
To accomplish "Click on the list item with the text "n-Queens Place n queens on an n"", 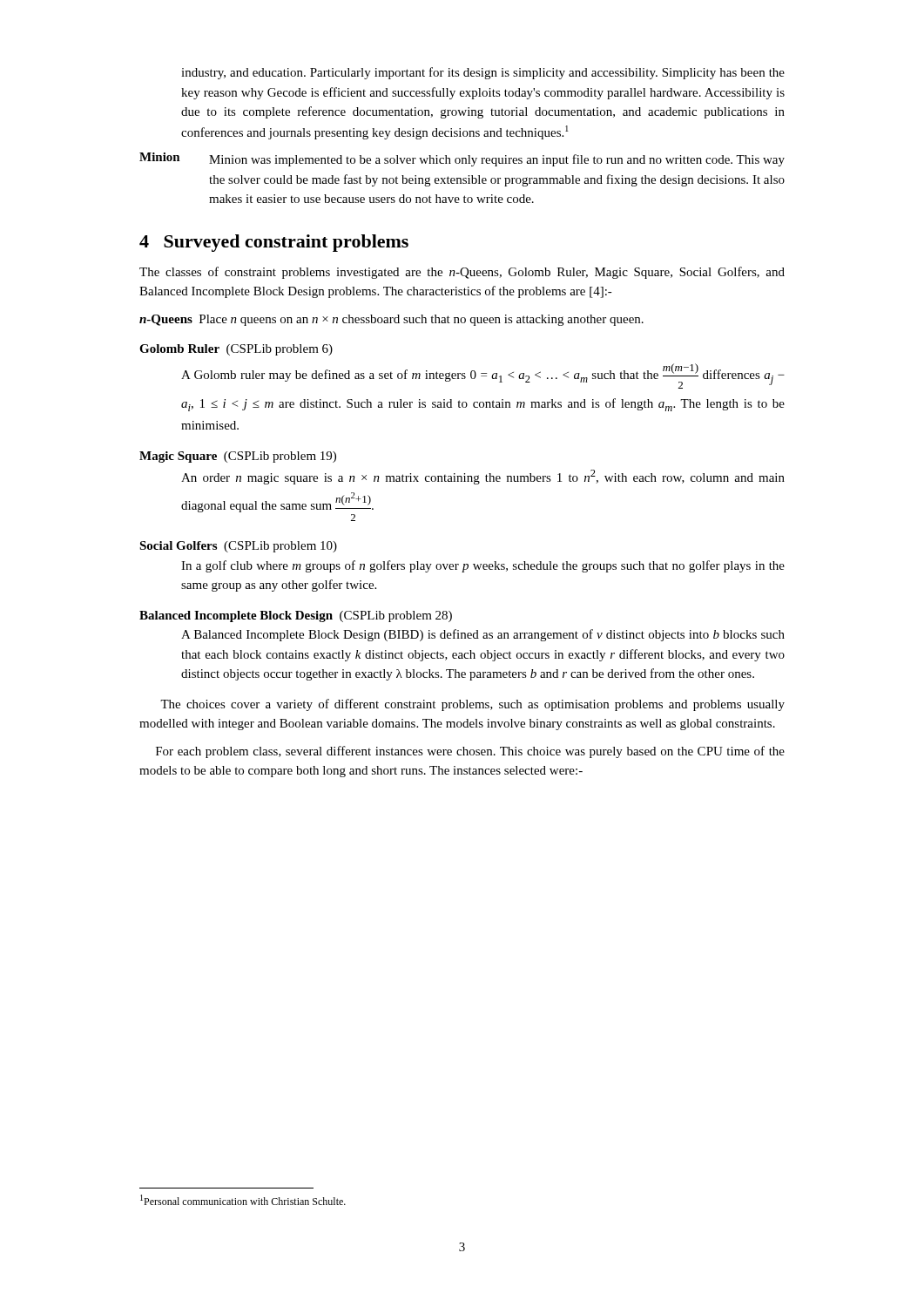I will coord(462,319).
